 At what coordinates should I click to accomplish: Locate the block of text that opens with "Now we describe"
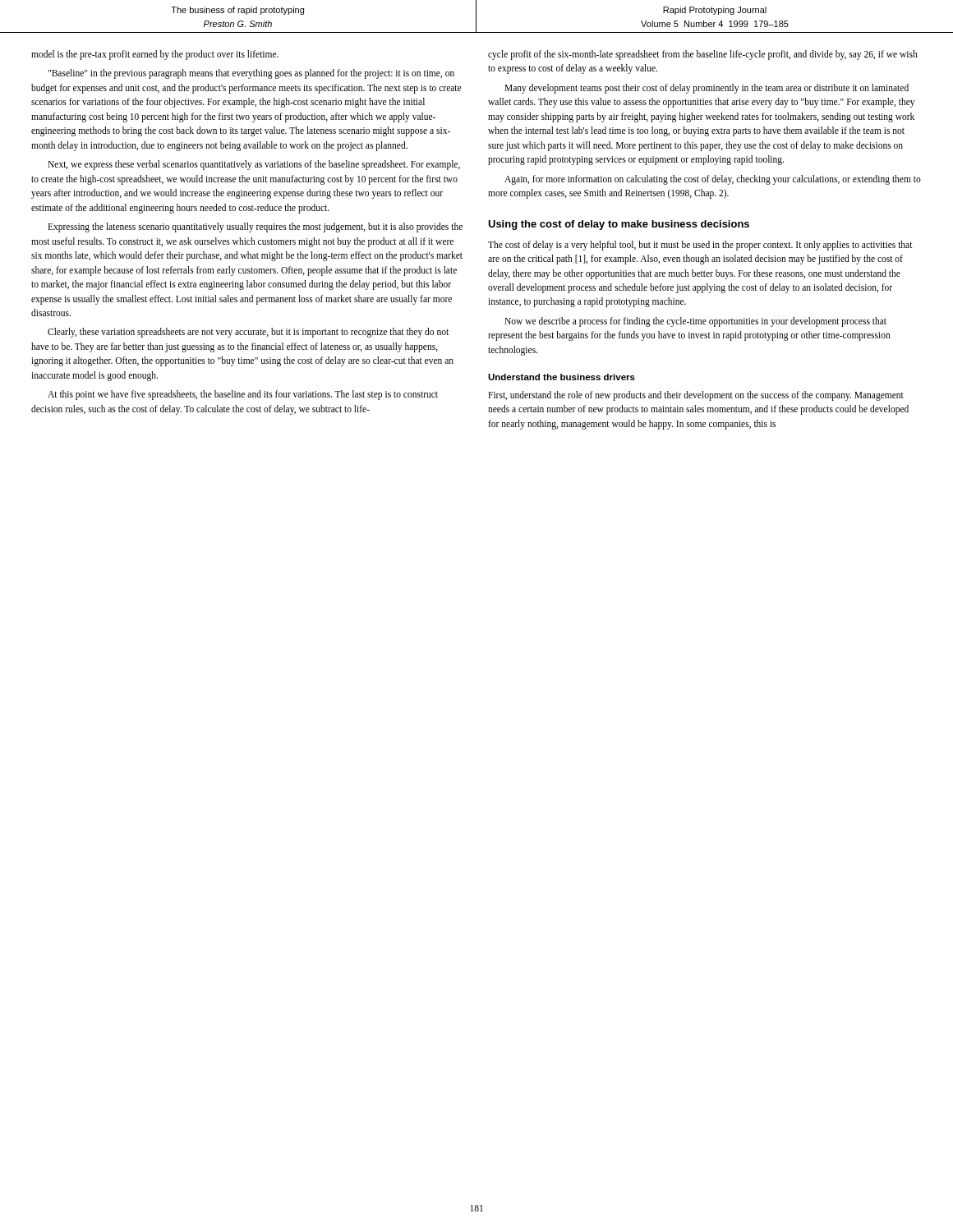tap(689, 335)
